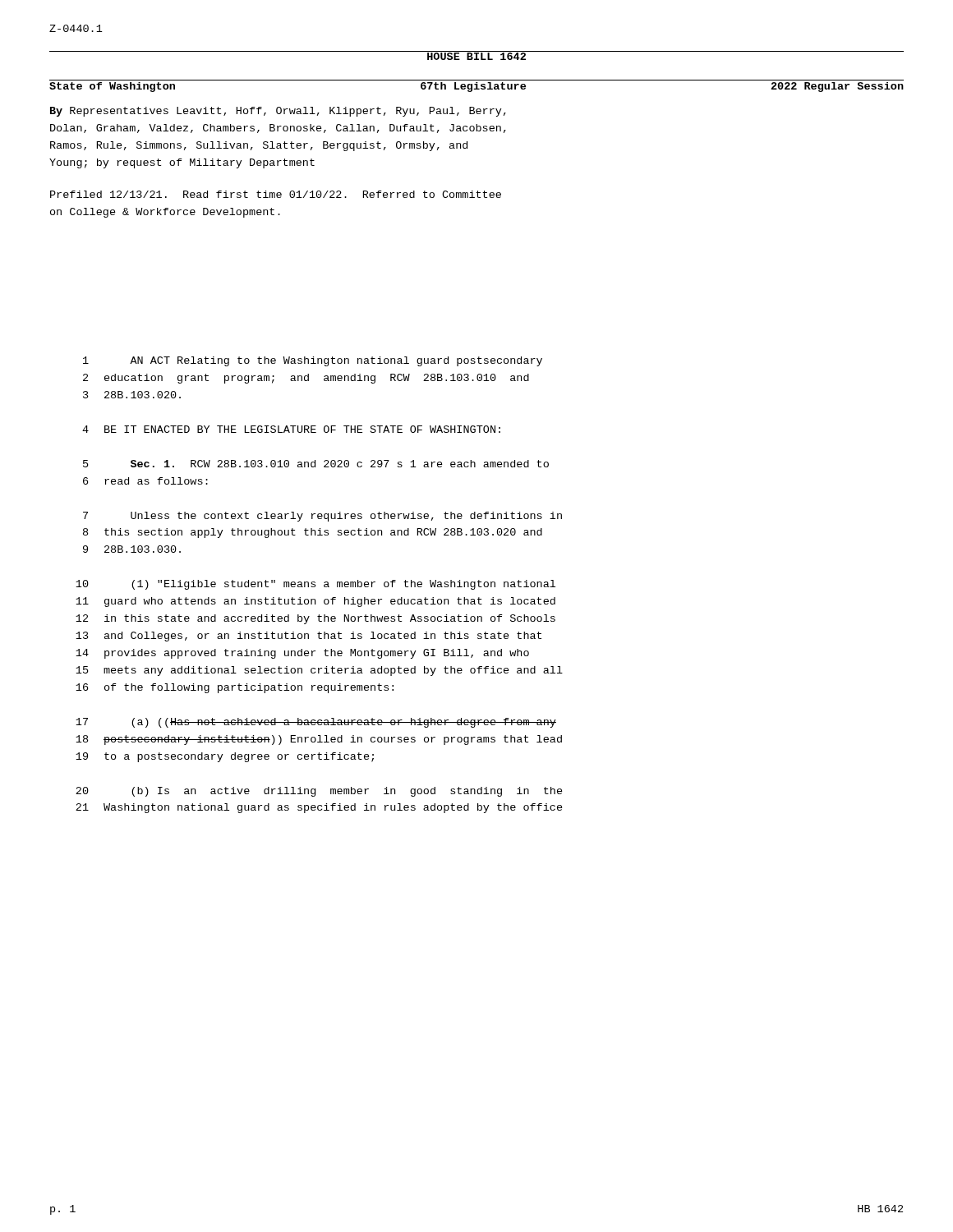Click where it says "State of Washington 67th Legislature 2022 Regular Session"
The image size is (953, 1232).
[476, 87]
